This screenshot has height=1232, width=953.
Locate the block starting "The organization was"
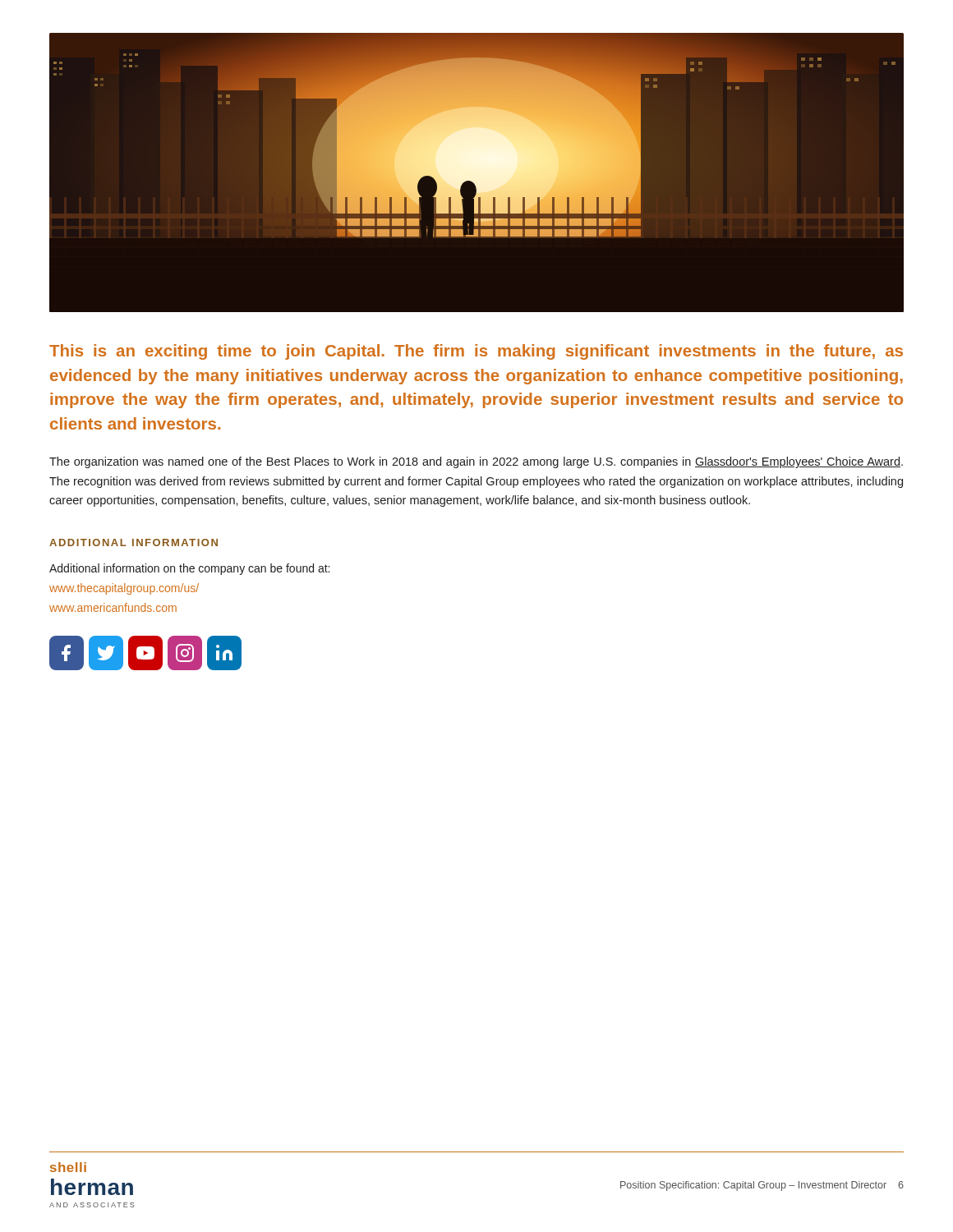[476, 481]
